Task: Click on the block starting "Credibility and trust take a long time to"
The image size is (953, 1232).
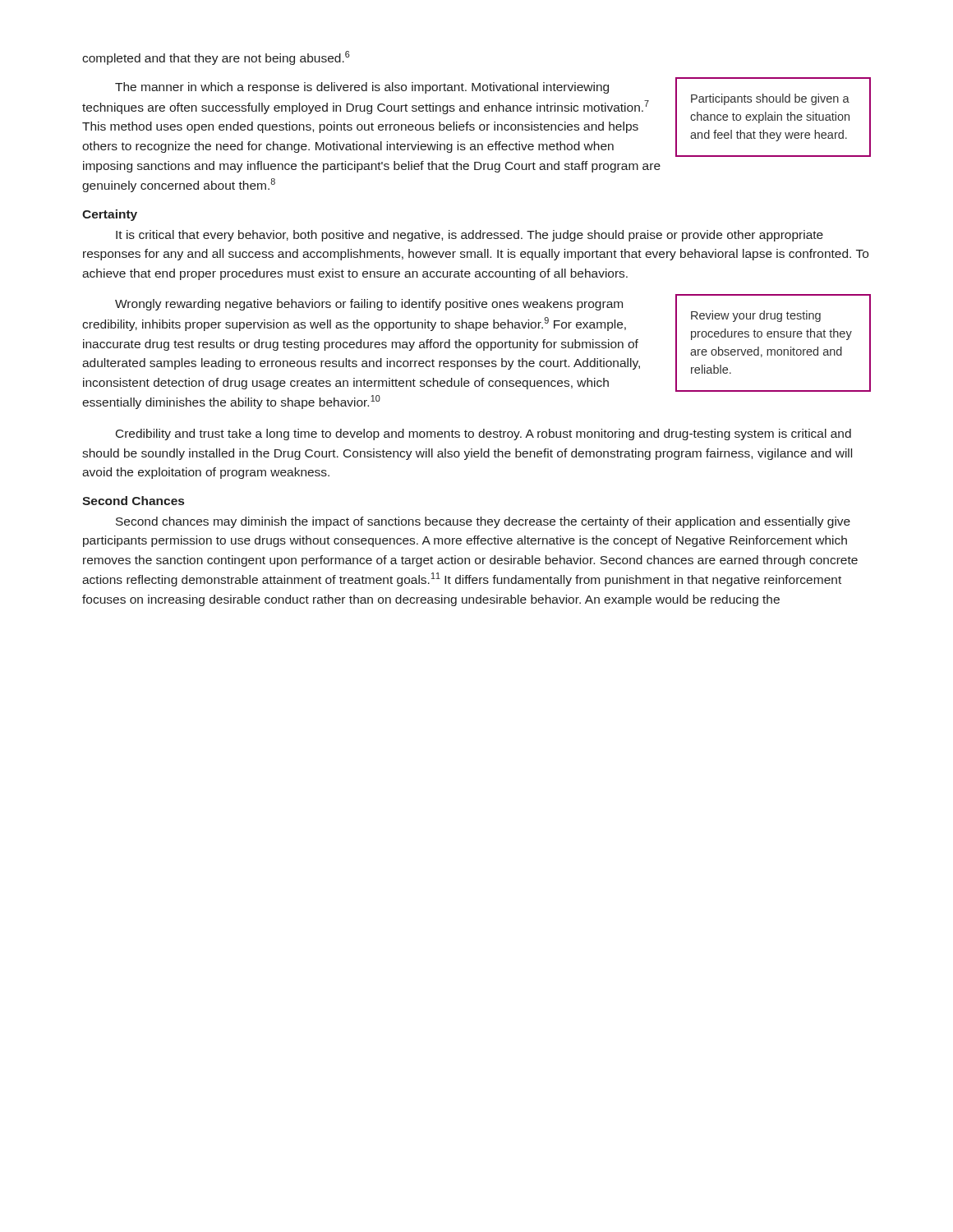Action: pos(476,453)
